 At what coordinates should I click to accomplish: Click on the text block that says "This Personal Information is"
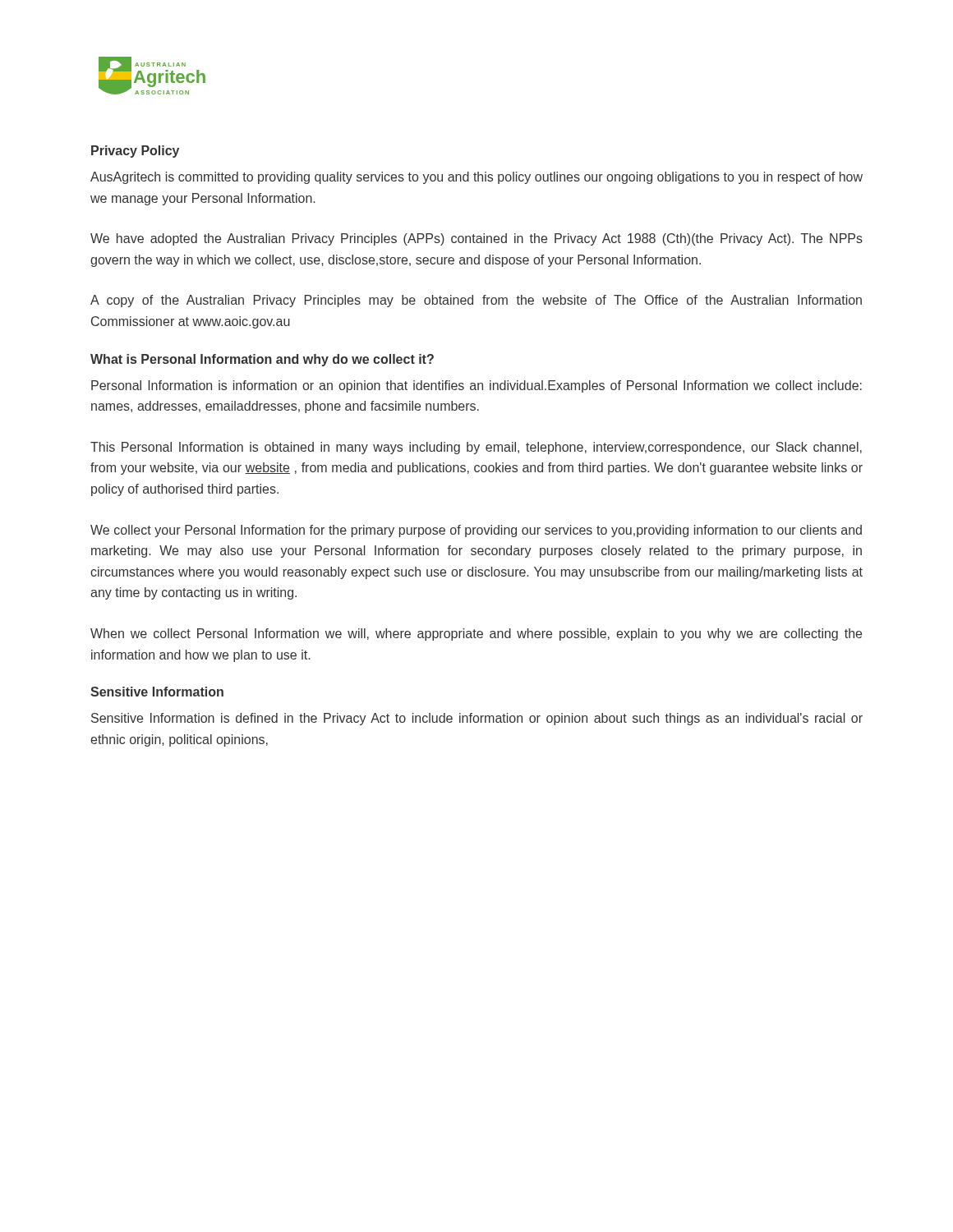point(476,468)
